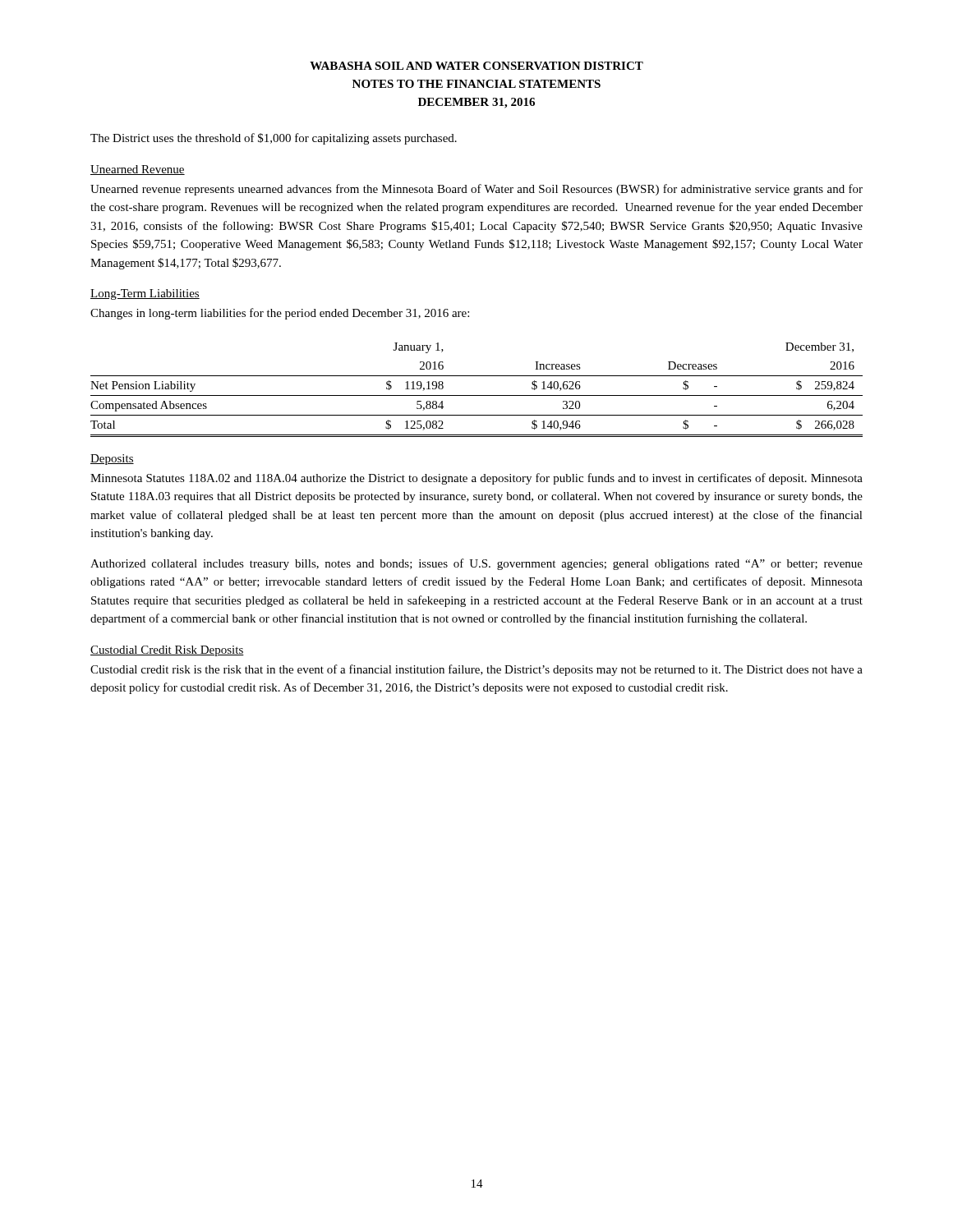This screenshot has width=953, height=1232.
Task: Locate the text block that says "Minnesota Statutes 118A.02 and"
Action: pyautogui.click(x=476, y=506)
